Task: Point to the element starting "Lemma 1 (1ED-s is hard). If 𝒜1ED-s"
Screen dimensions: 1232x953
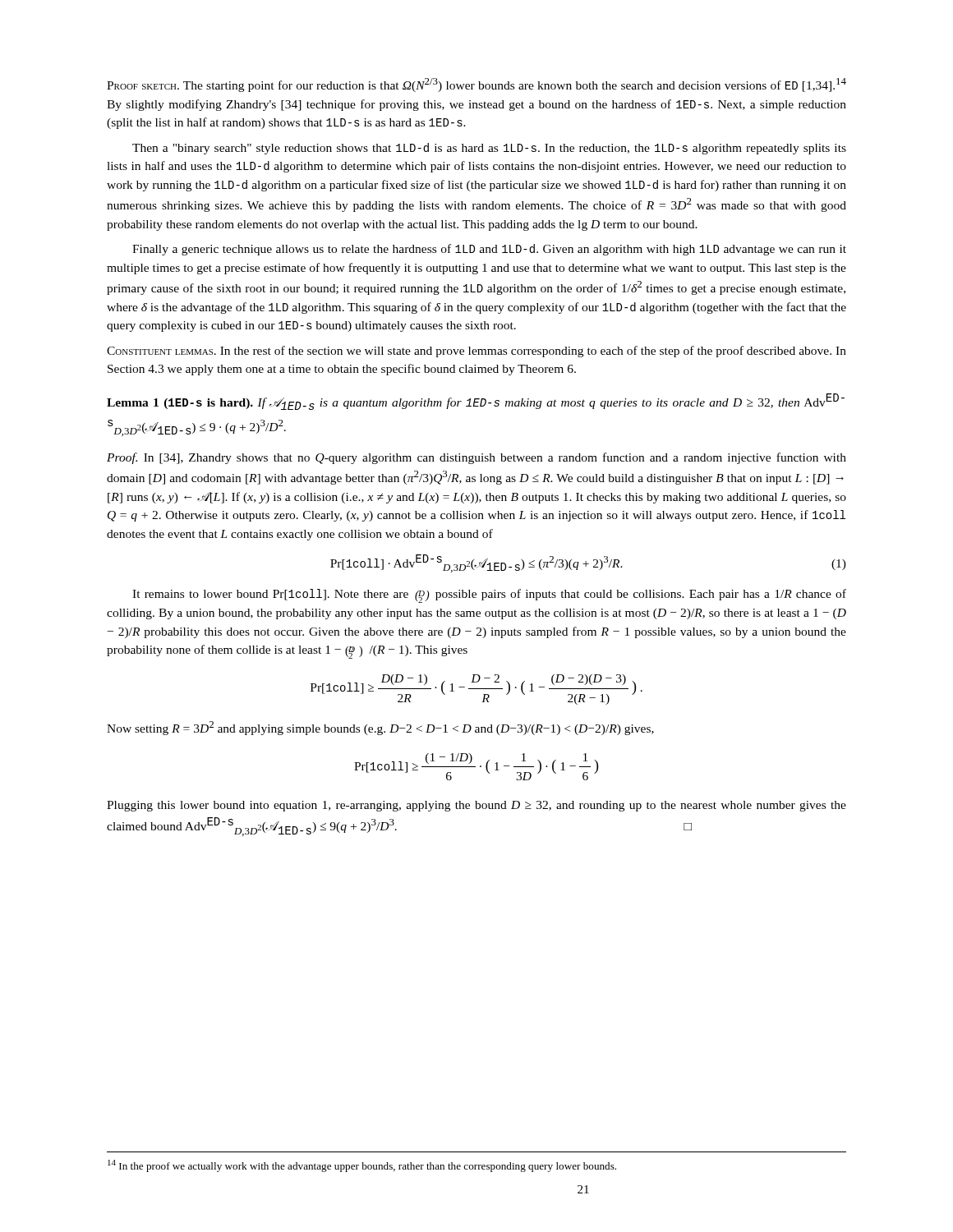Action: tap(476, 415)
